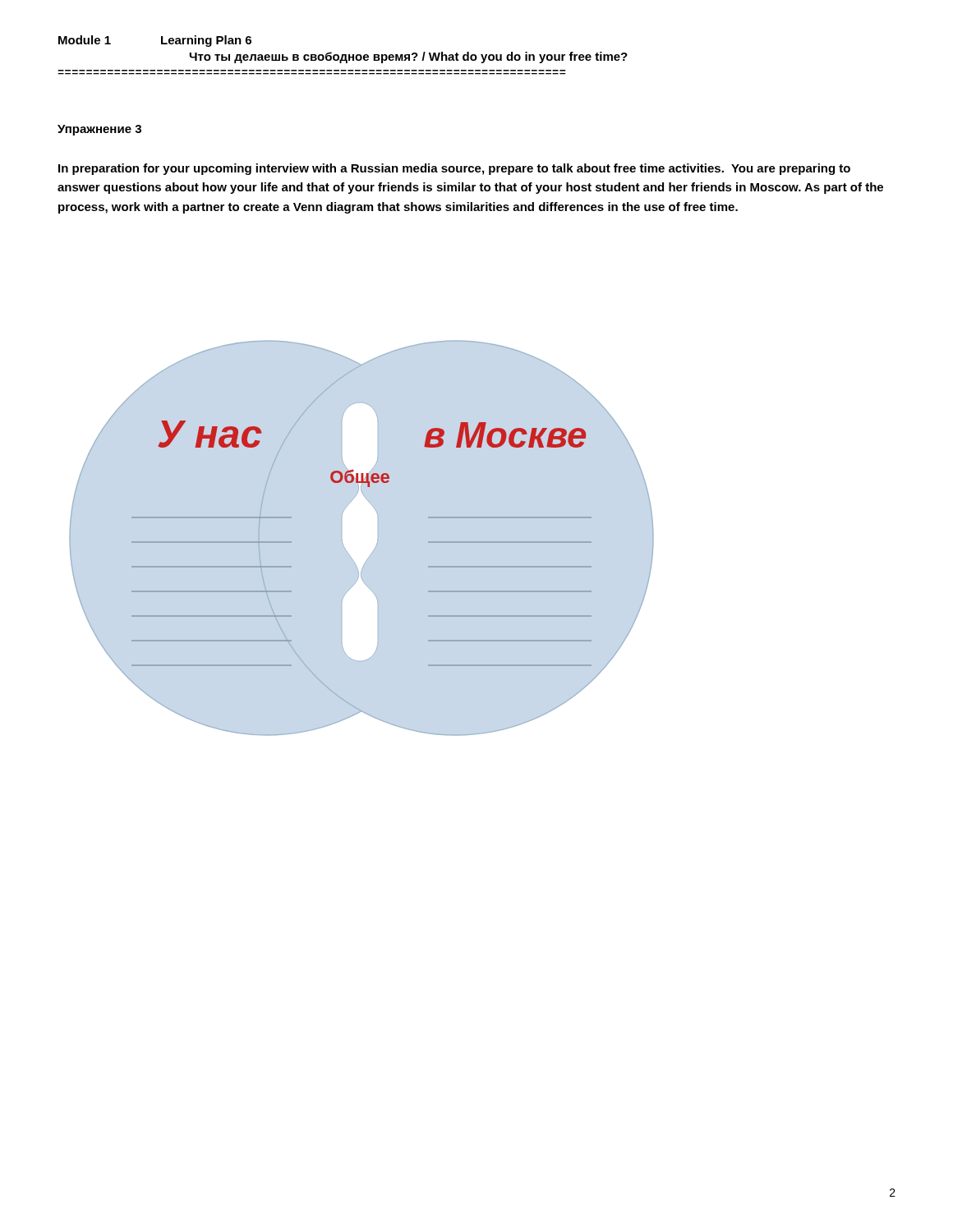This screenshot has height=1232, width=953.
Task: Locate the infographic
Action: [361, 538]
